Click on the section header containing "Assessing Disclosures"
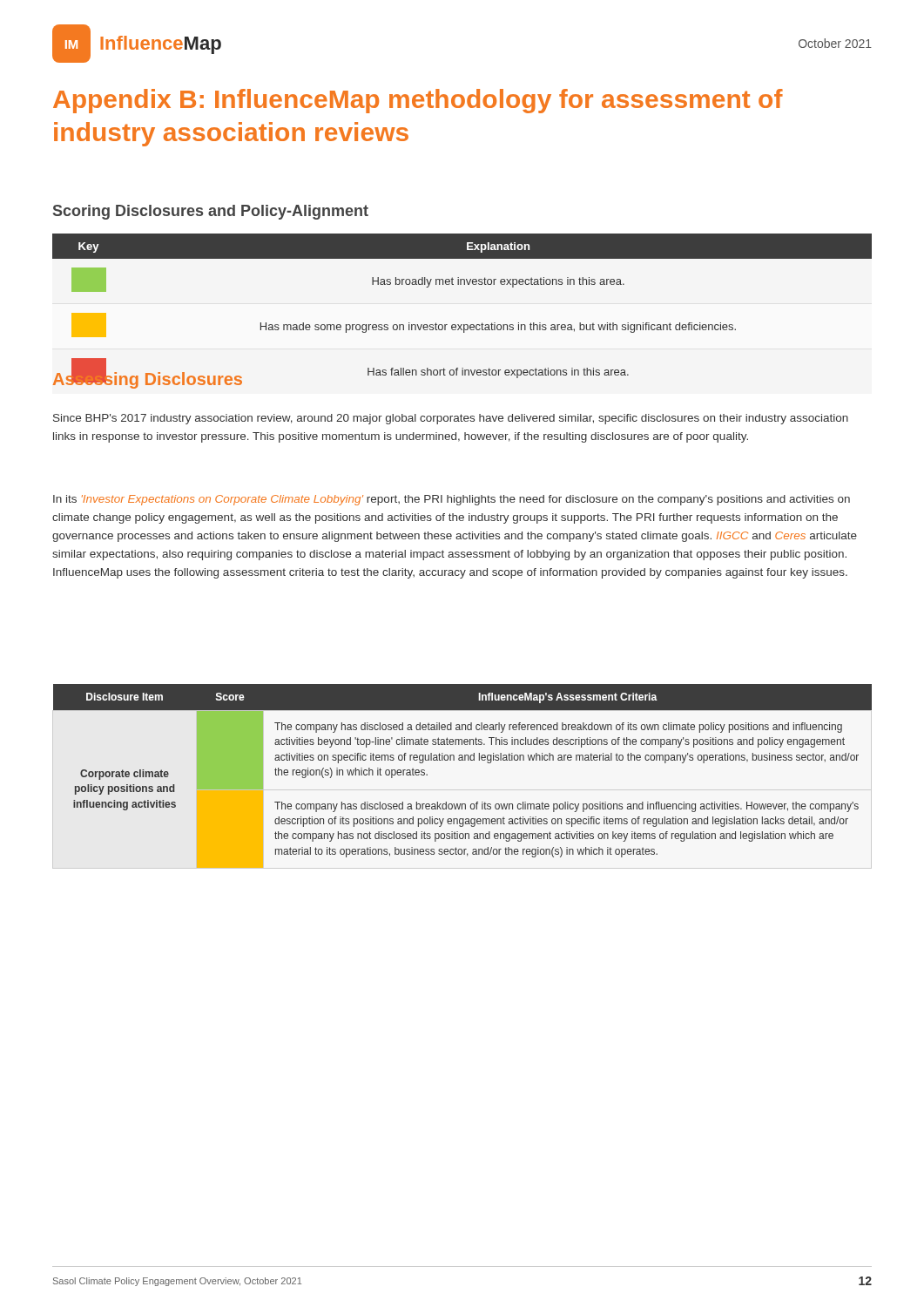This screenshot has height=1307, width=924. click(148, 379)
